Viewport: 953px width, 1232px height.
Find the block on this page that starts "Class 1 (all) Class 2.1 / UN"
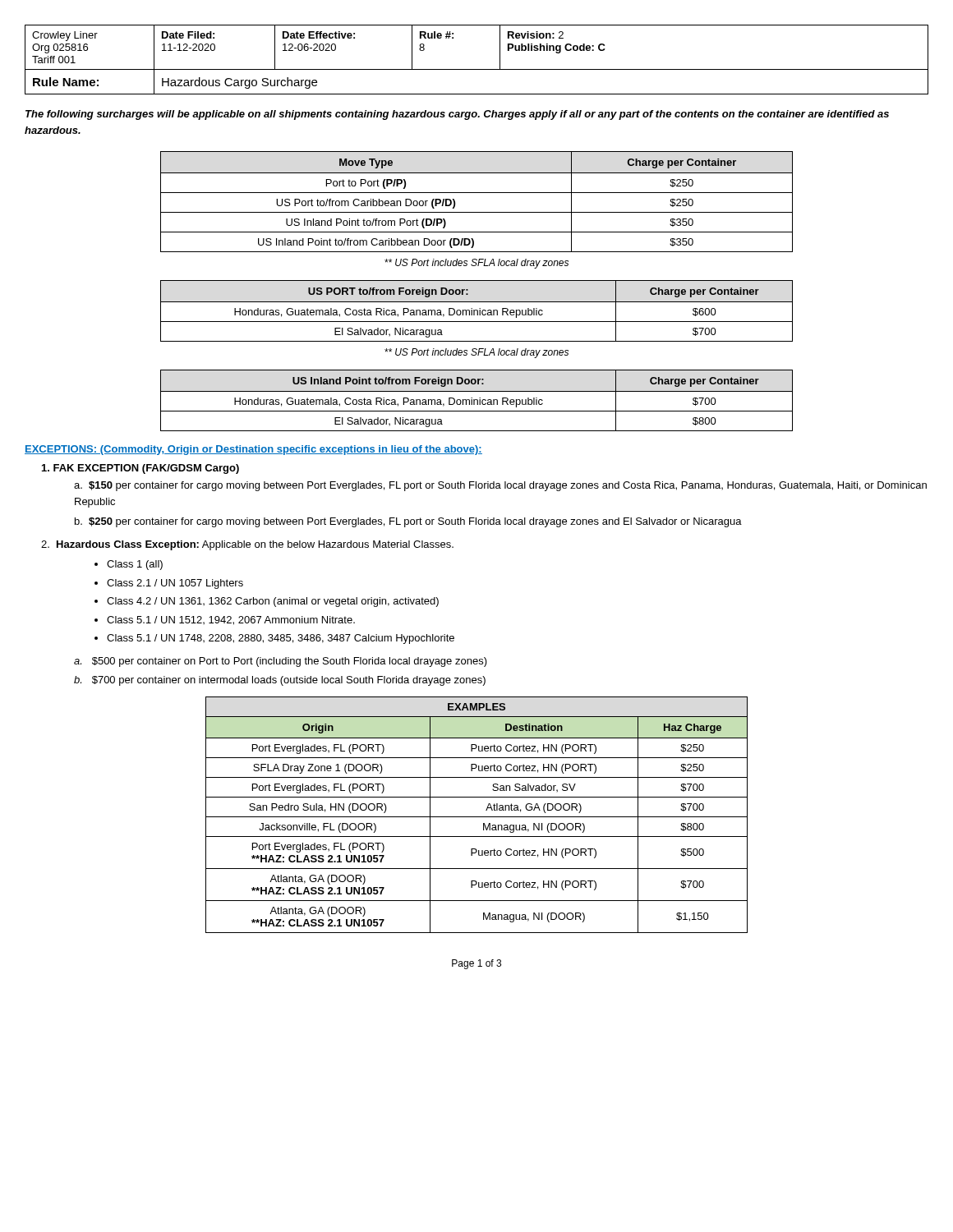tap(135, 565)
